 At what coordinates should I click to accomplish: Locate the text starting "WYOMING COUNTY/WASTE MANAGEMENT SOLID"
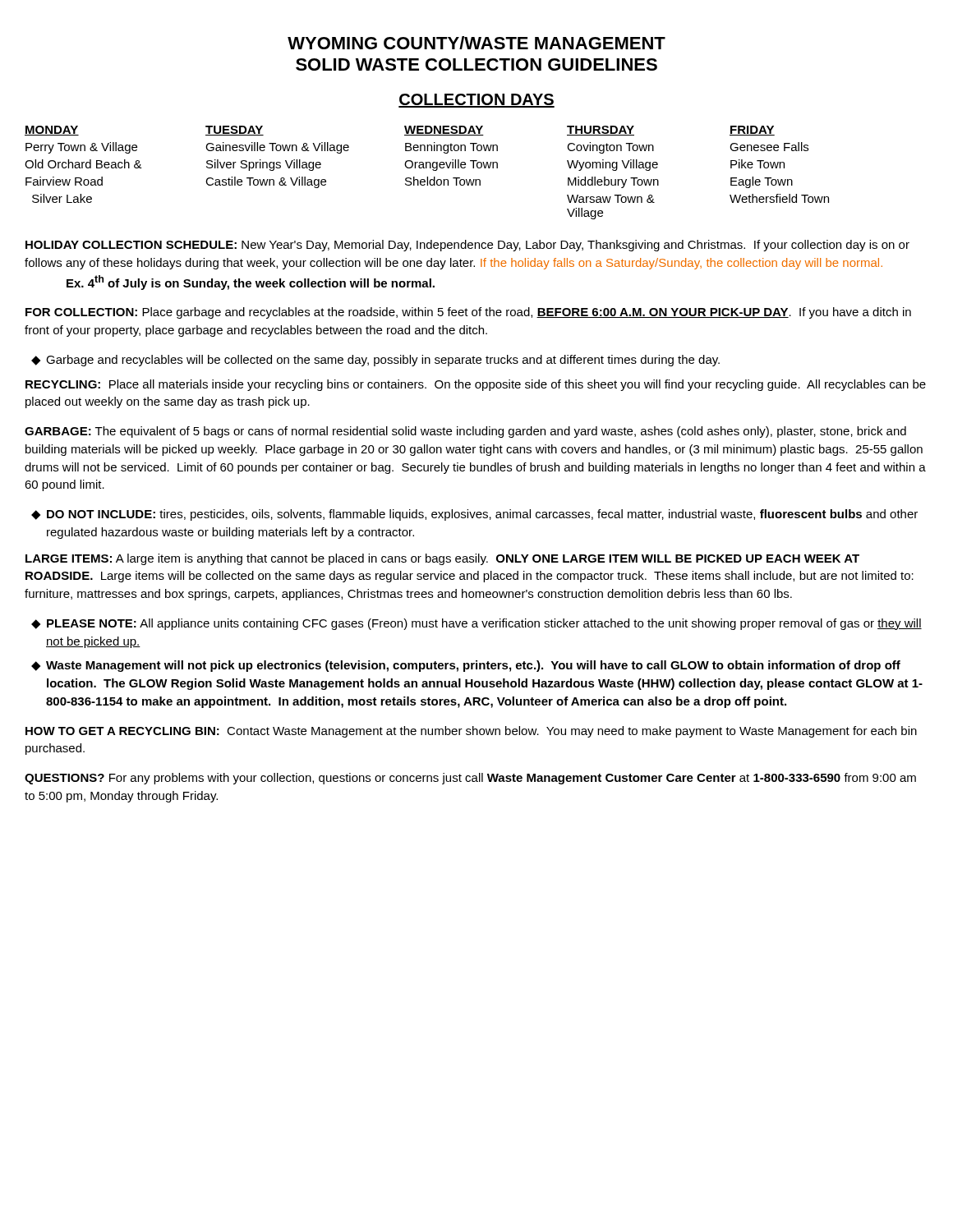point(476,54)
